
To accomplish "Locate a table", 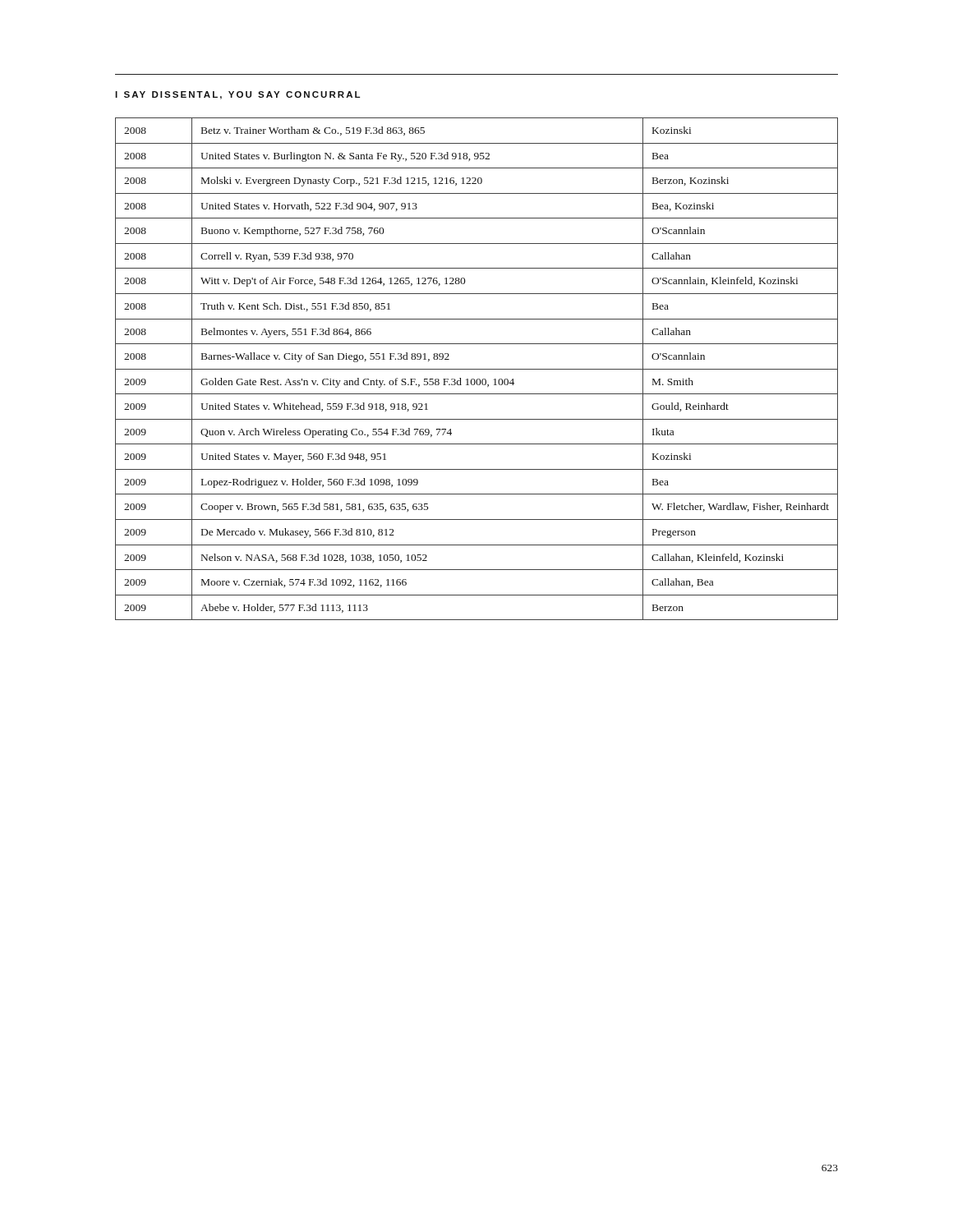I will tap(476, 369).
